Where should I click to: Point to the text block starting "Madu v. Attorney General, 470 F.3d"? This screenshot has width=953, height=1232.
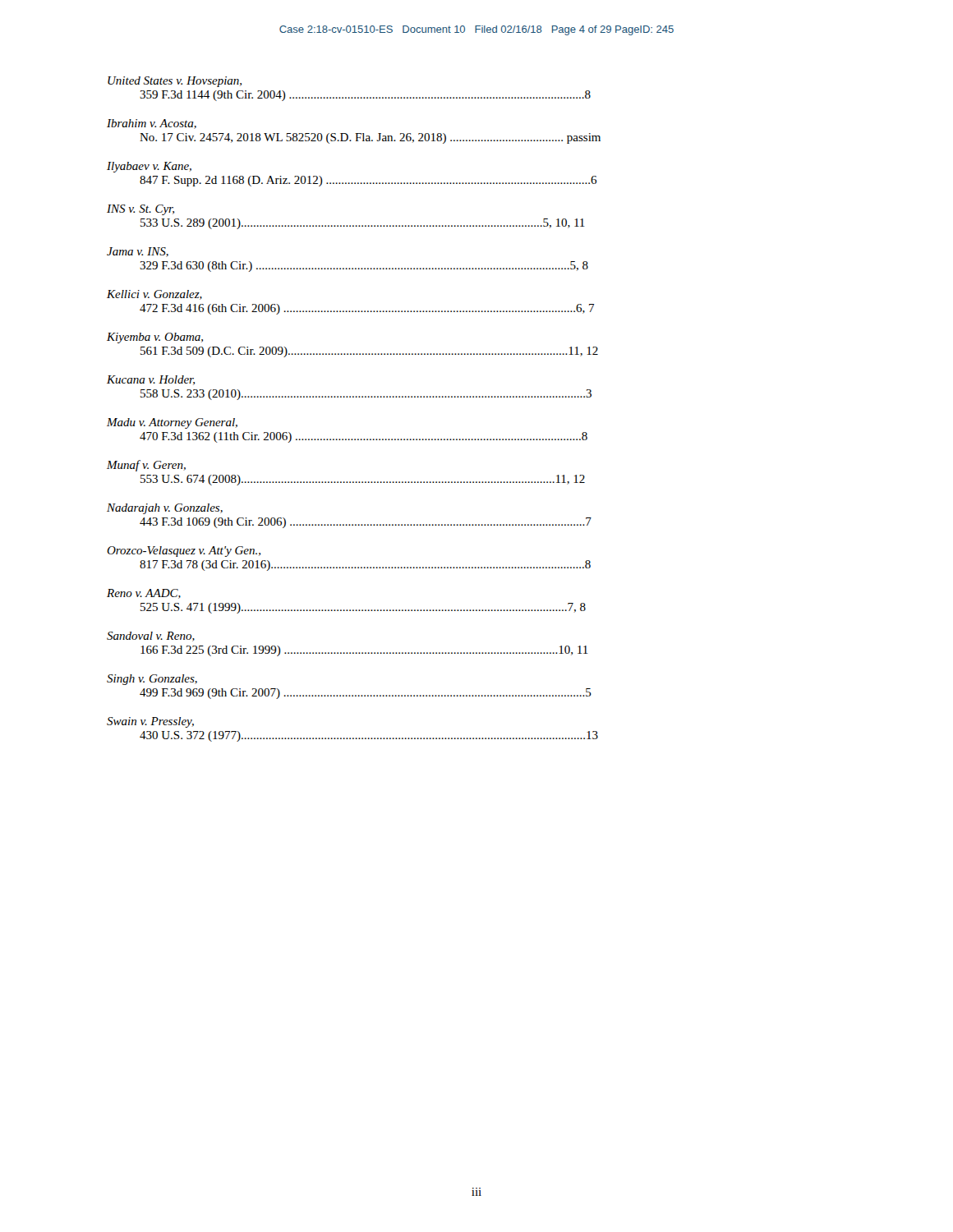point(476,430)
